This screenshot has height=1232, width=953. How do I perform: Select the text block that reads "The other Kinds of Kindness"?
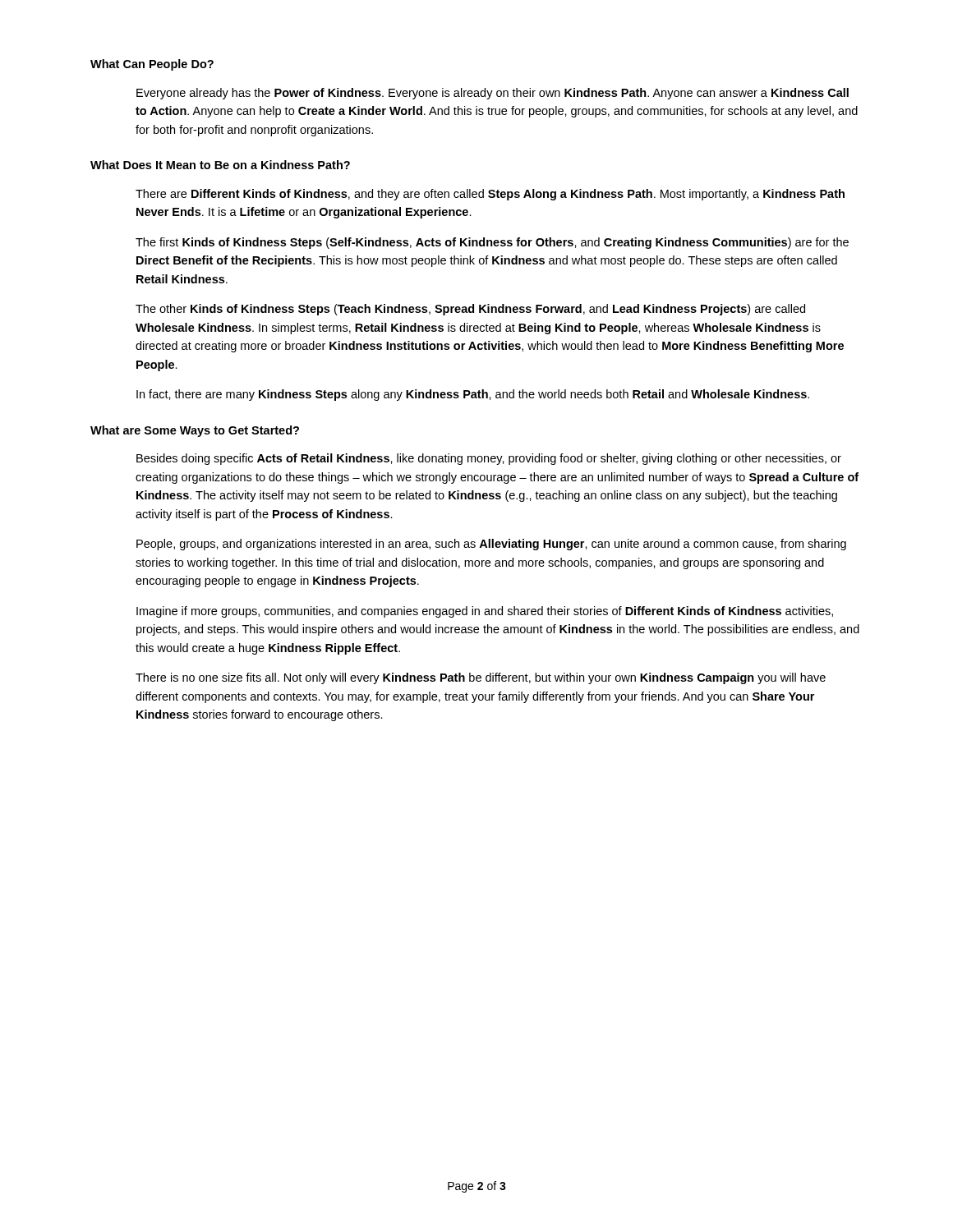[x=490, y=337]
